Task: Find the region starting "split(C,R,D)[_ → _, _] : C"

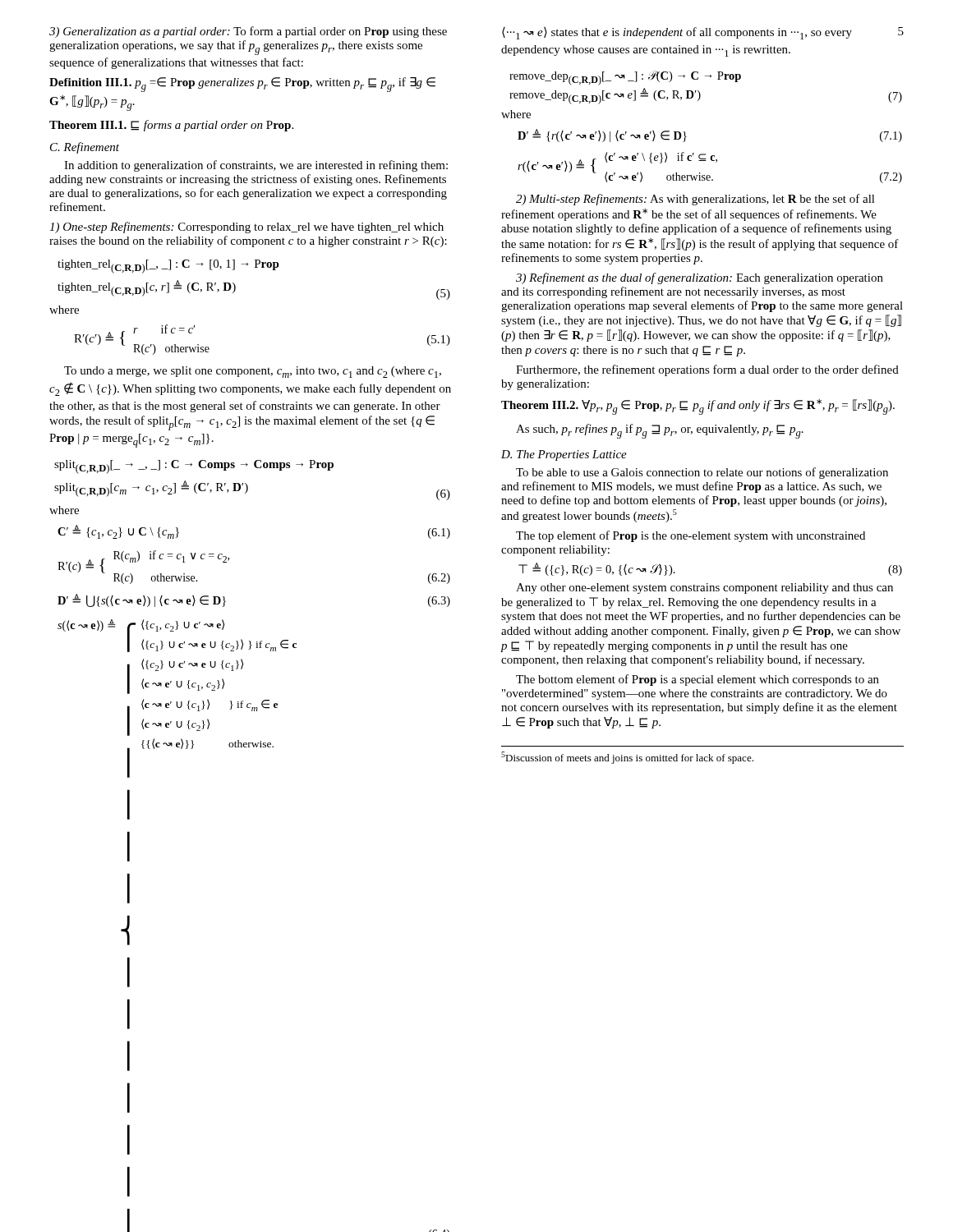Action: tap(253, 477)
